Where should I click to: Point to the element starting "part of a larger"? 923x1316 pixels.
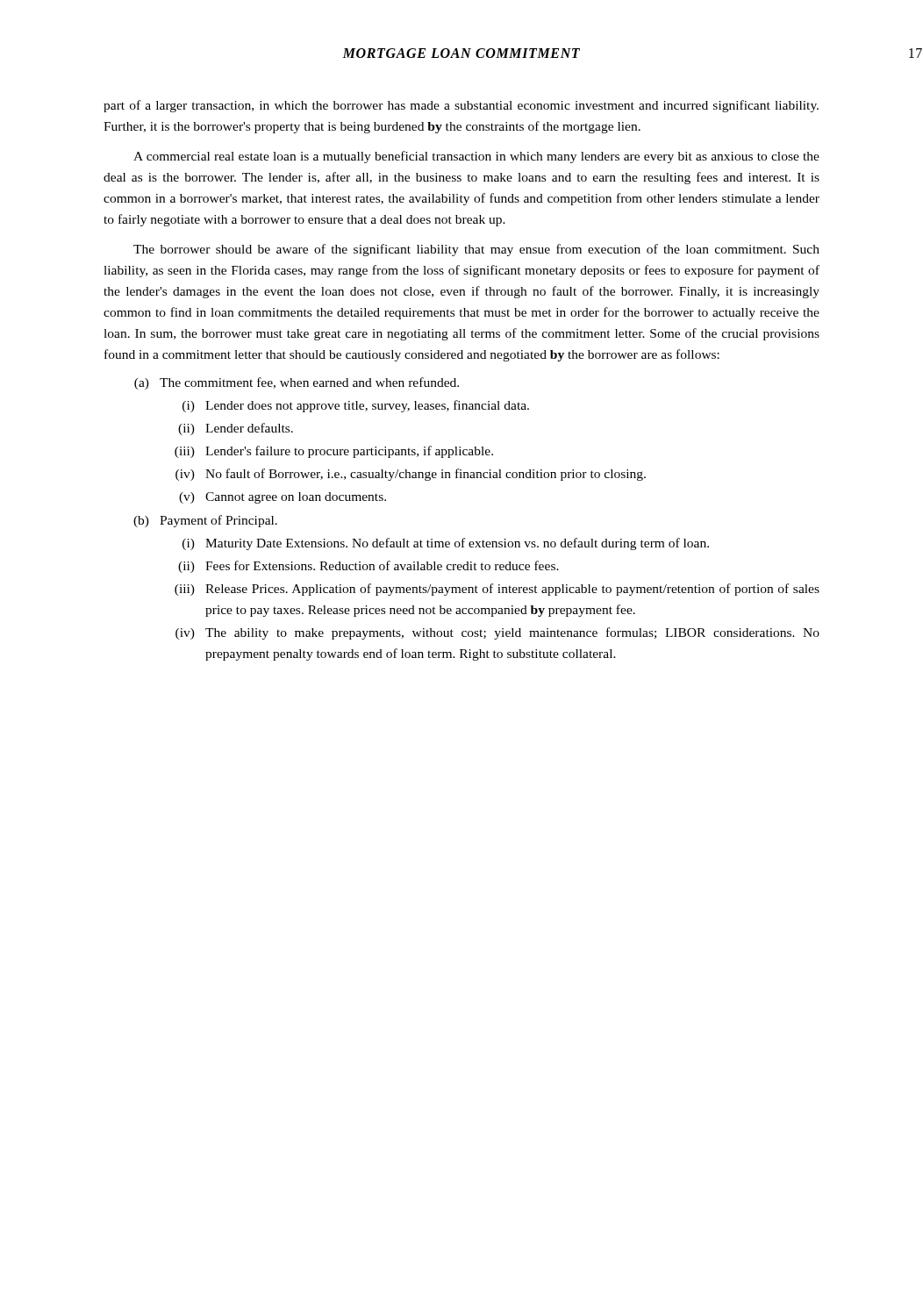[x=462, y=115]
